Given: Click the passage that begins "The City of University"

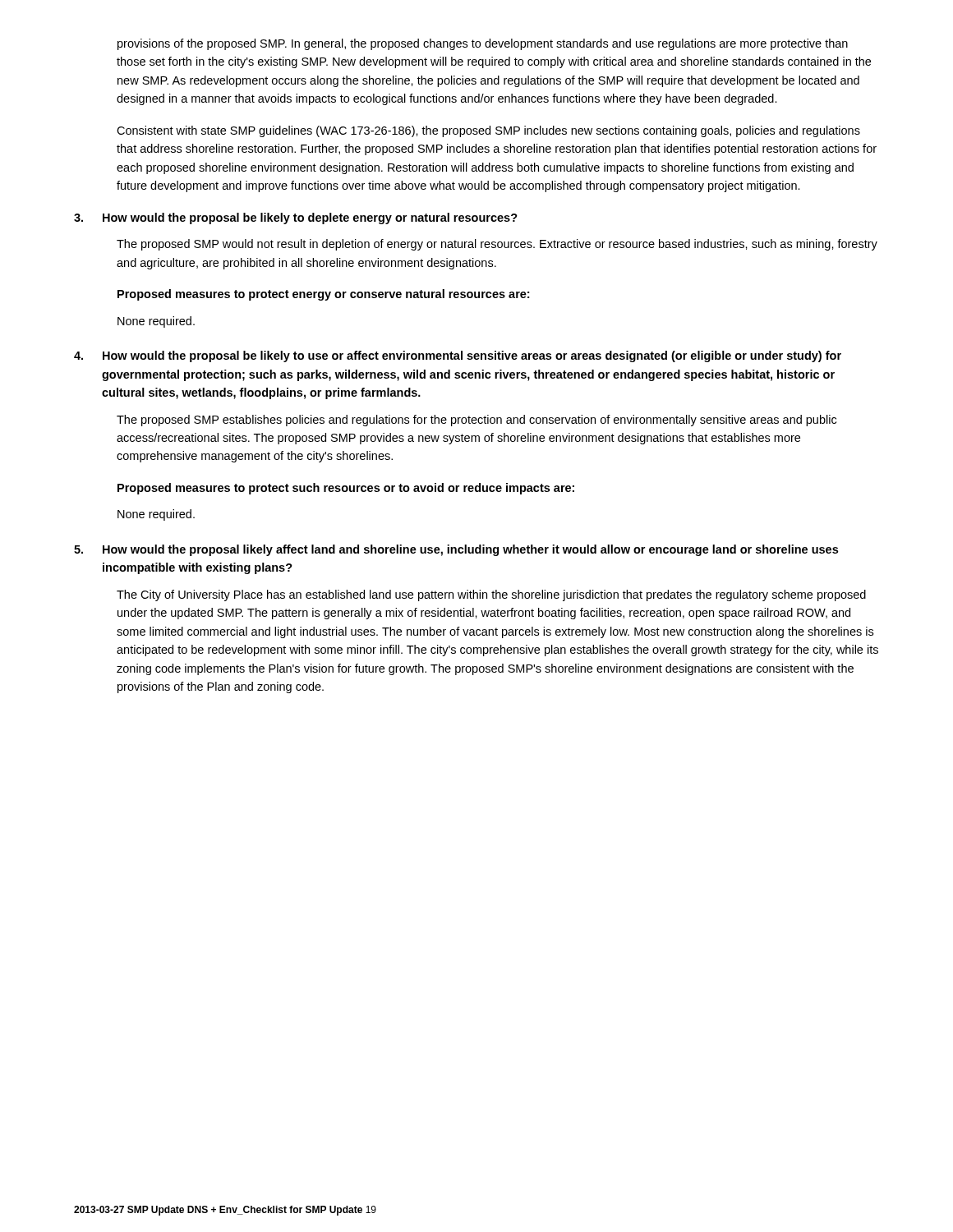Looking at the screenshot, I should point(498,641).
